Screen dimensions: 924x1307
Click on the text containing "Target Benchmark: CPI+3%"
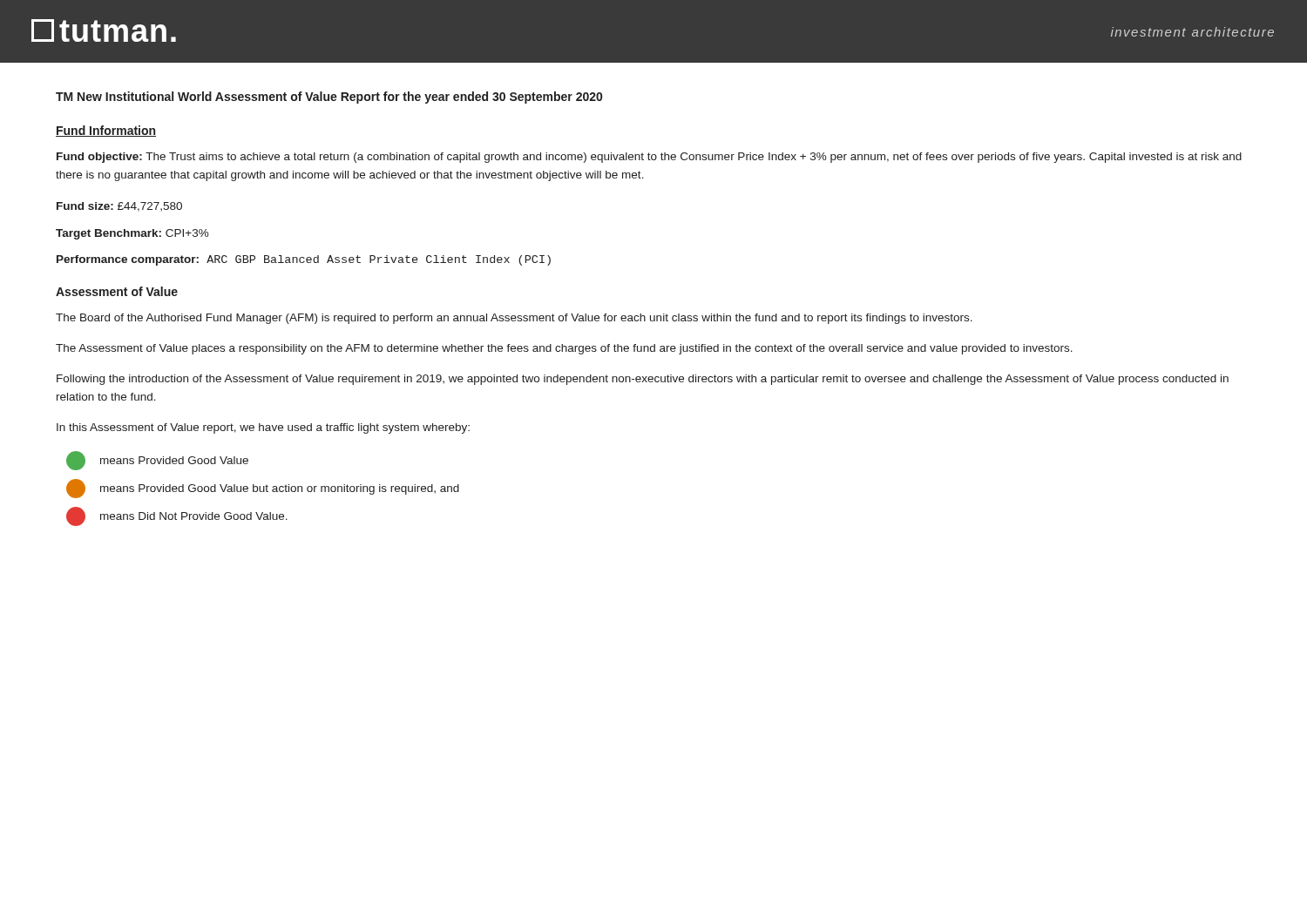point(132,233)
